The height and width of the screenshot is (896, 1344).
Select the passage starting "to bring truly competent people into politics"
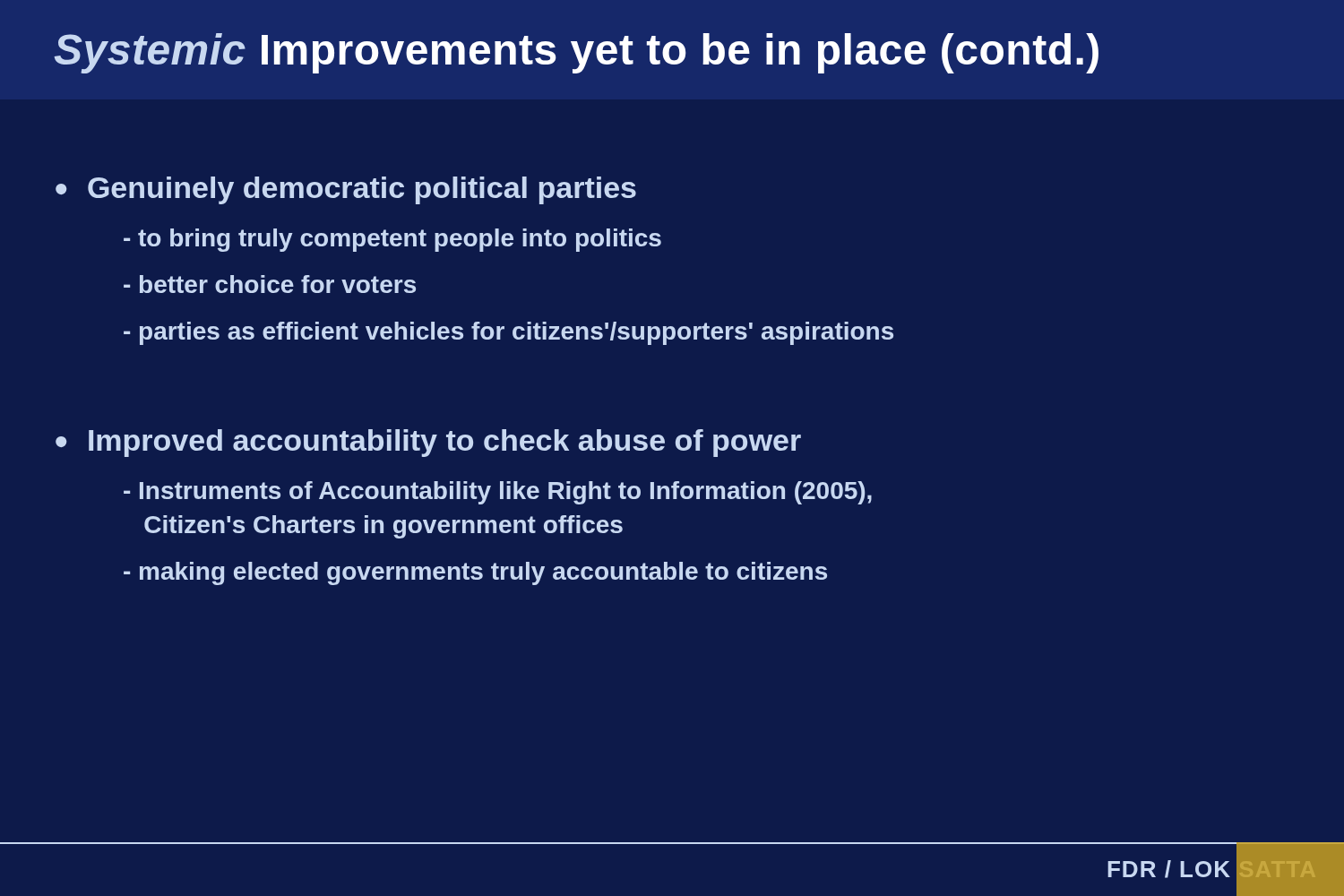[x=392, y=238]
